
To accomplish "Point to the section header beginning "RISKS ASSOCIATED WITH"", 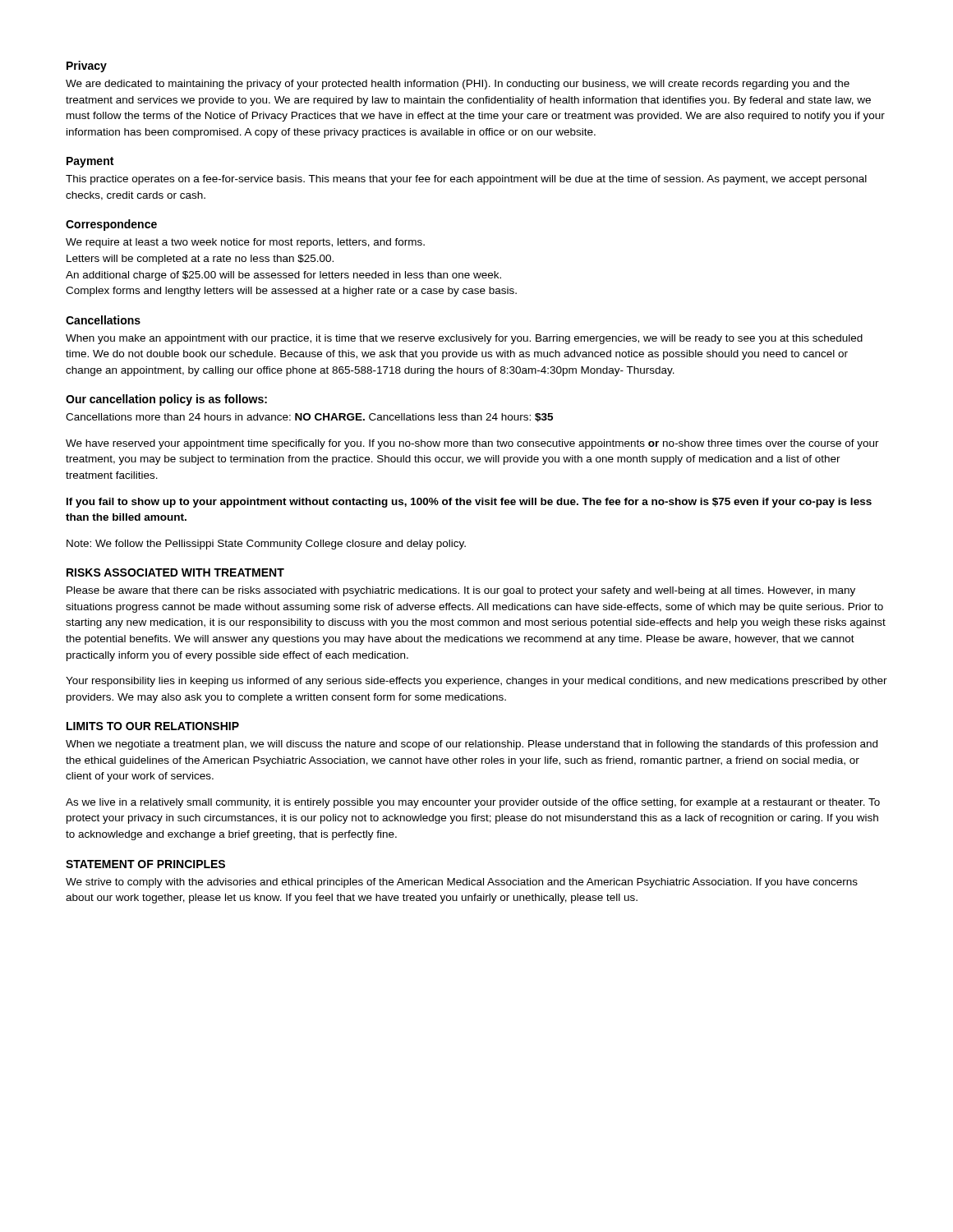I will tap(175, 573).
